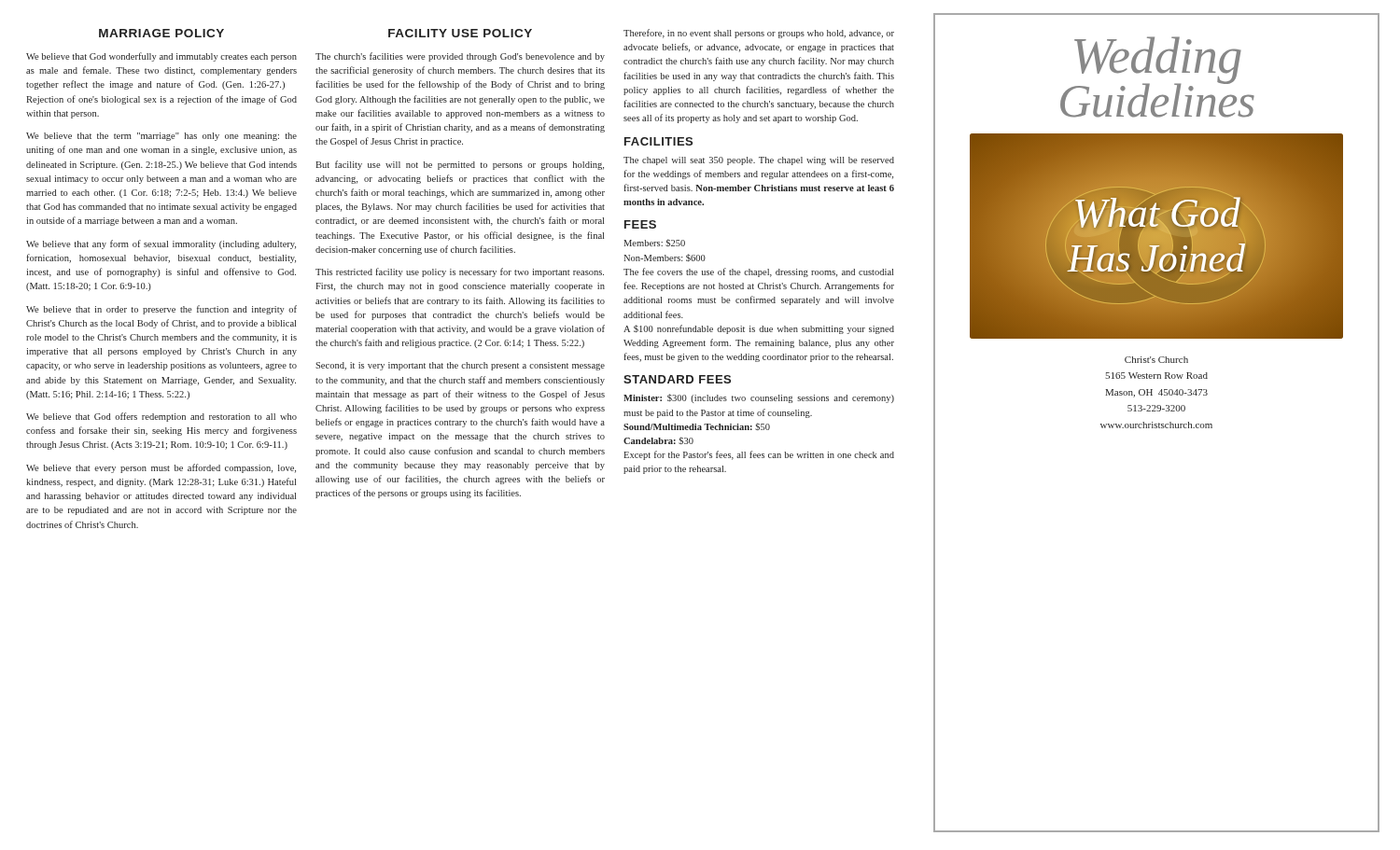Locate the block of text that opens with "We believe that the term"
This screenshot has height=850, width=1400.
point(161,178)
